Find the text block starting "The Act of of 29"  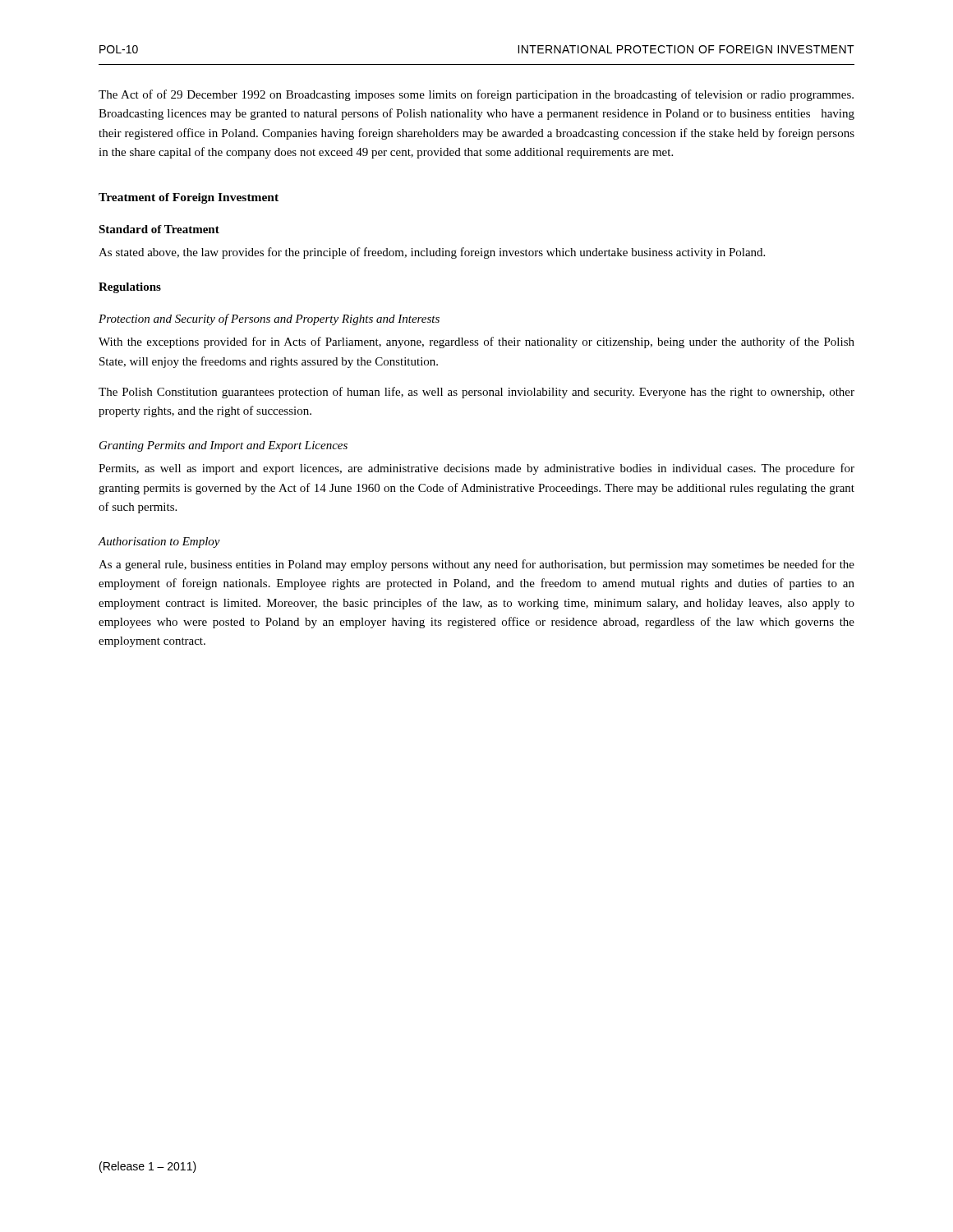click(476, 123)
